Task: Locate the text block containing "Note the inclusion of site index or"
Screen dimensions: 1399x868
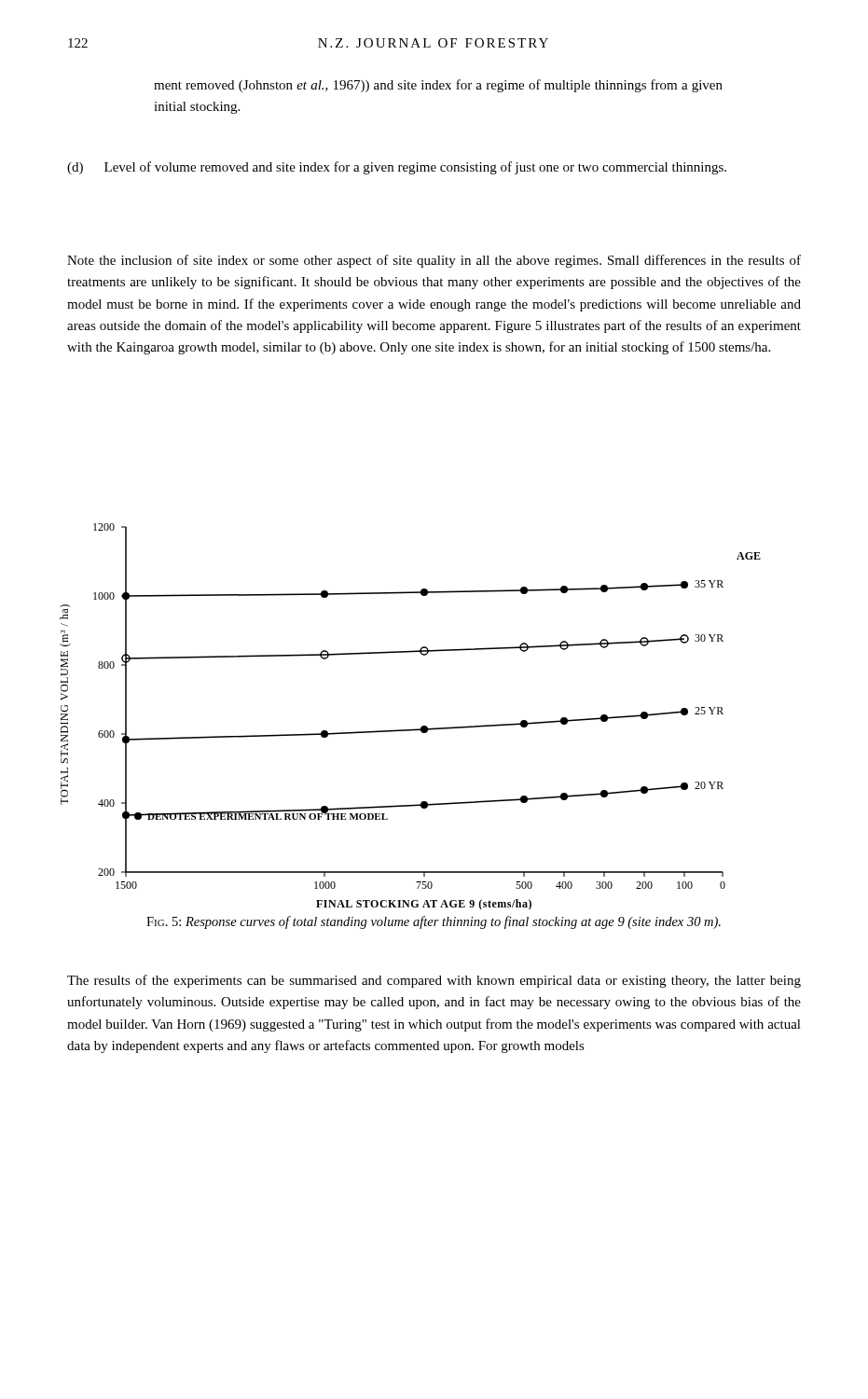Action: (434, 304)
